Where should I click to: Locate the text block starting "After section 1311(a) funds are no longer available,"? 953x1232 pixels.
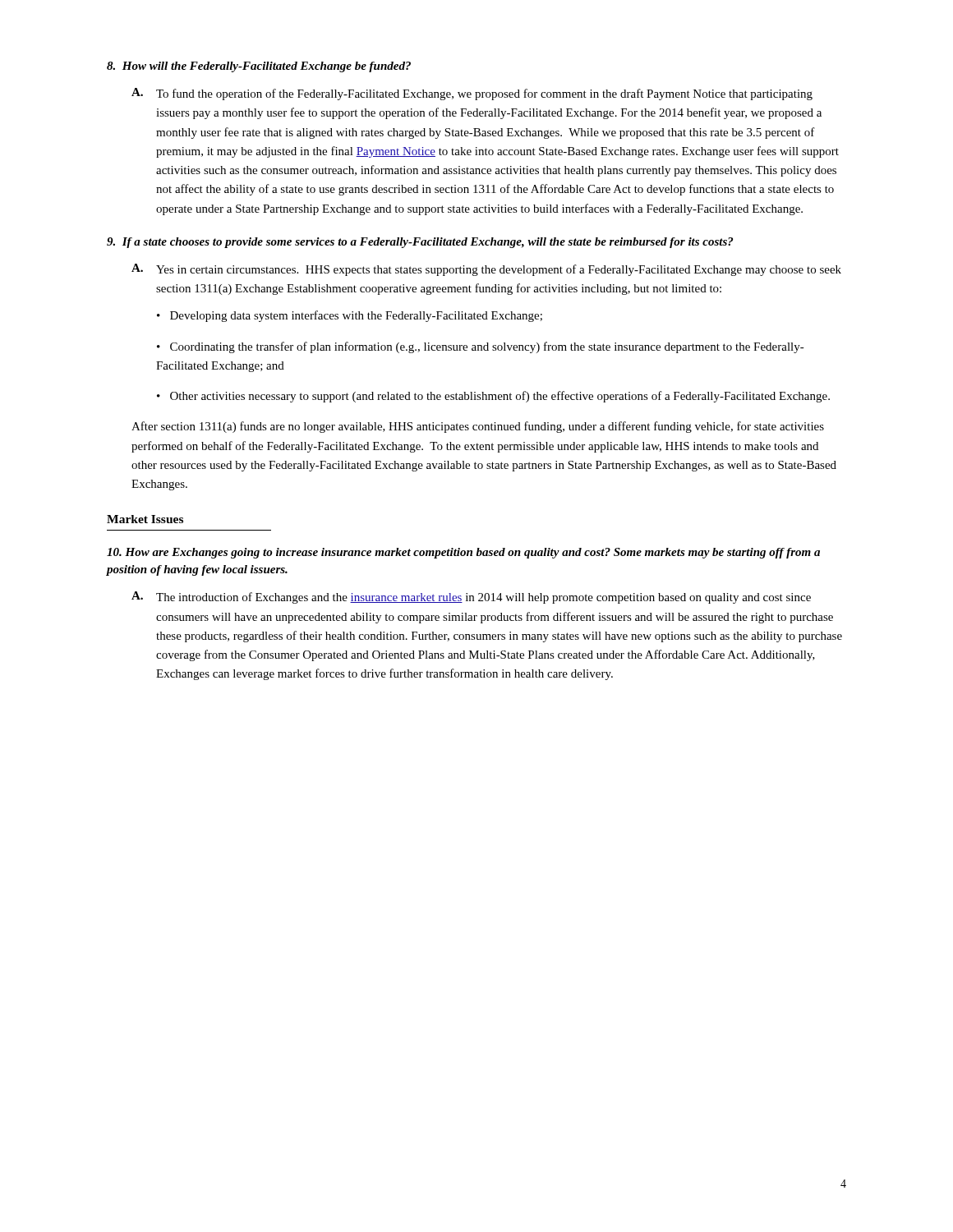(x=484, y=455)
